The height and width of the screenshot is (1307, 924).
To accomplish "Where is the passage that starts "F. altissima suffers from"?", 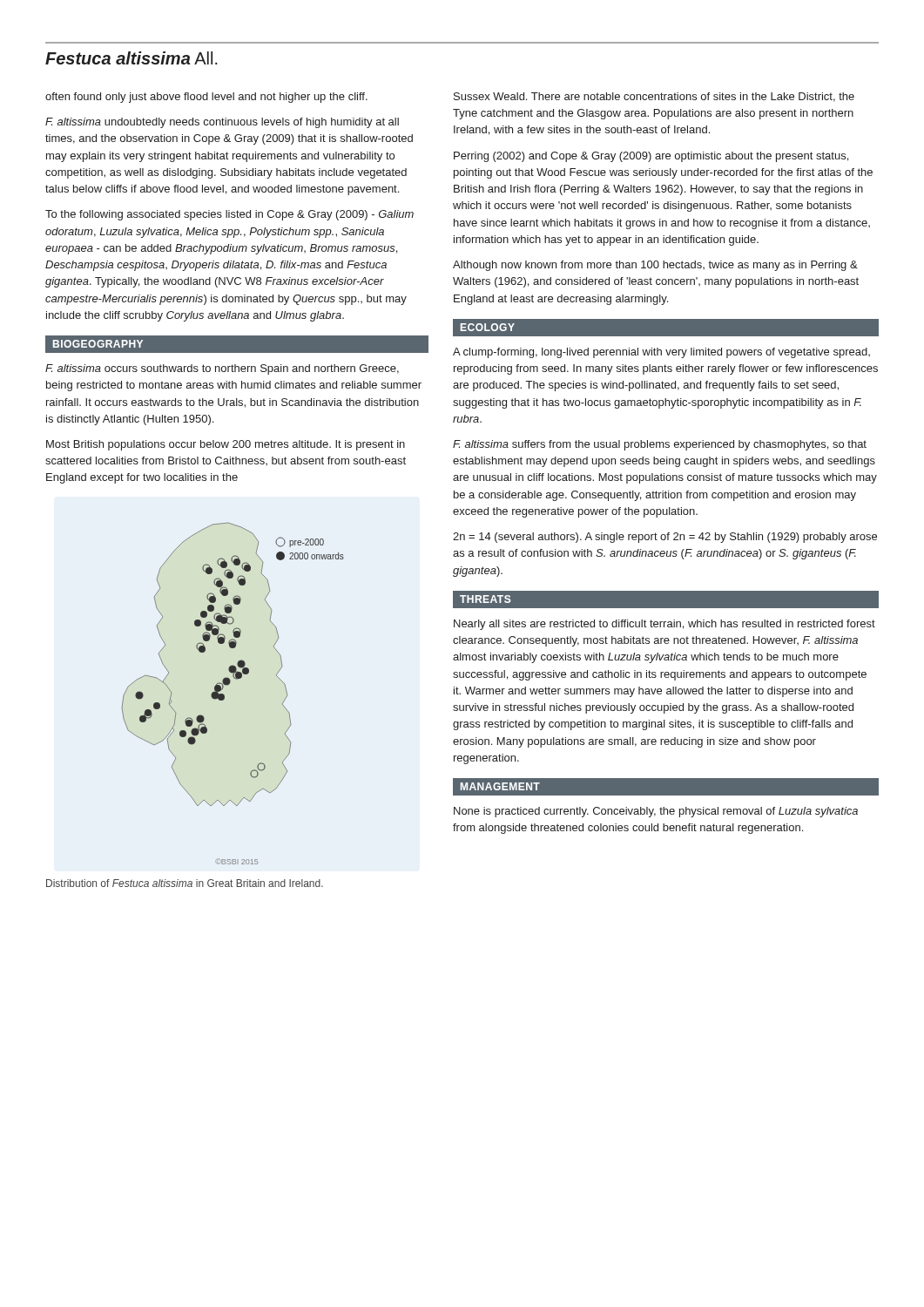I will click(x=666, y=478).
